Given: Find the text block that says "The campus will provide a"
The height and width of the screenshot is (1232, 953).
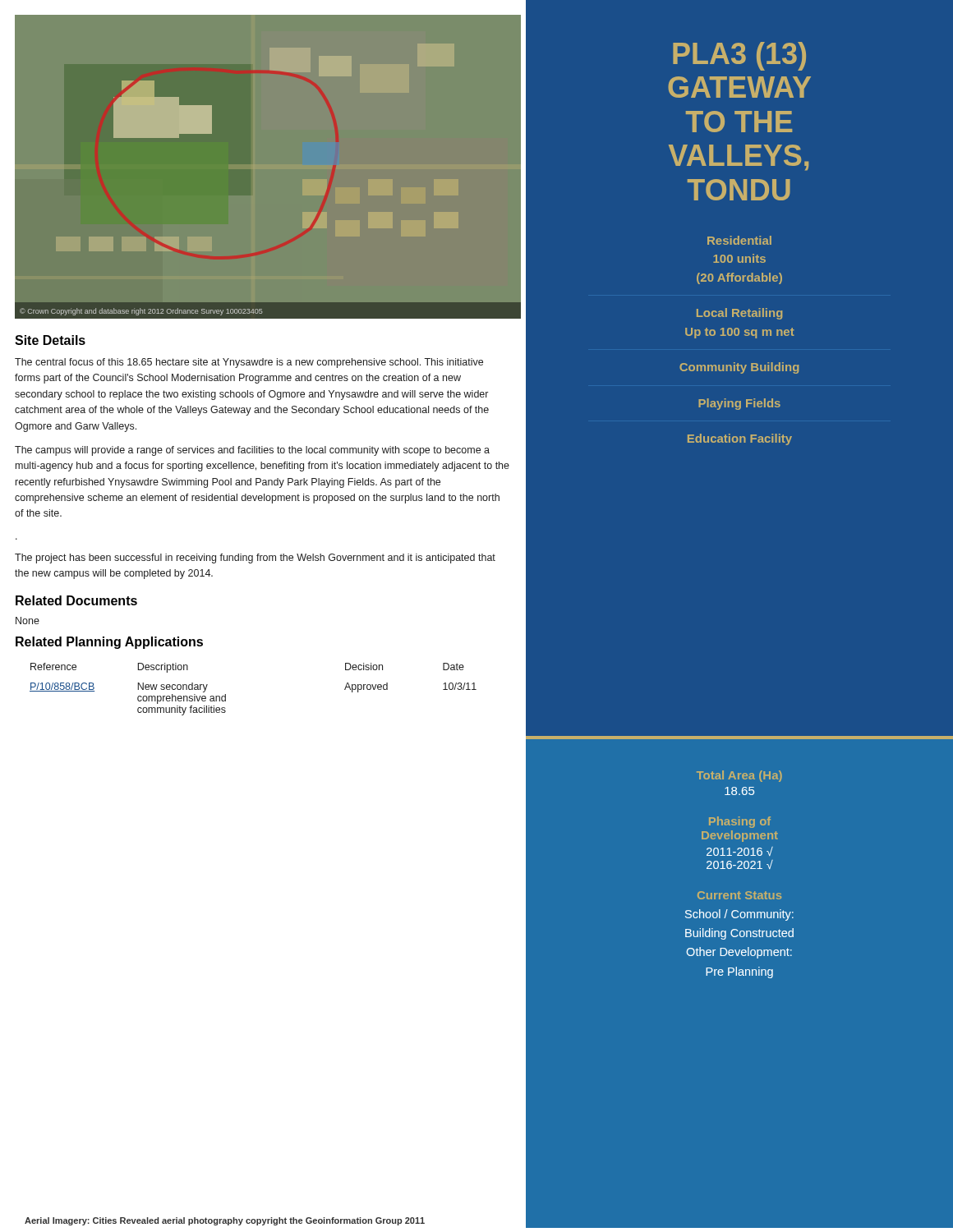Looking at the screenshot, I should click(262, 482).
